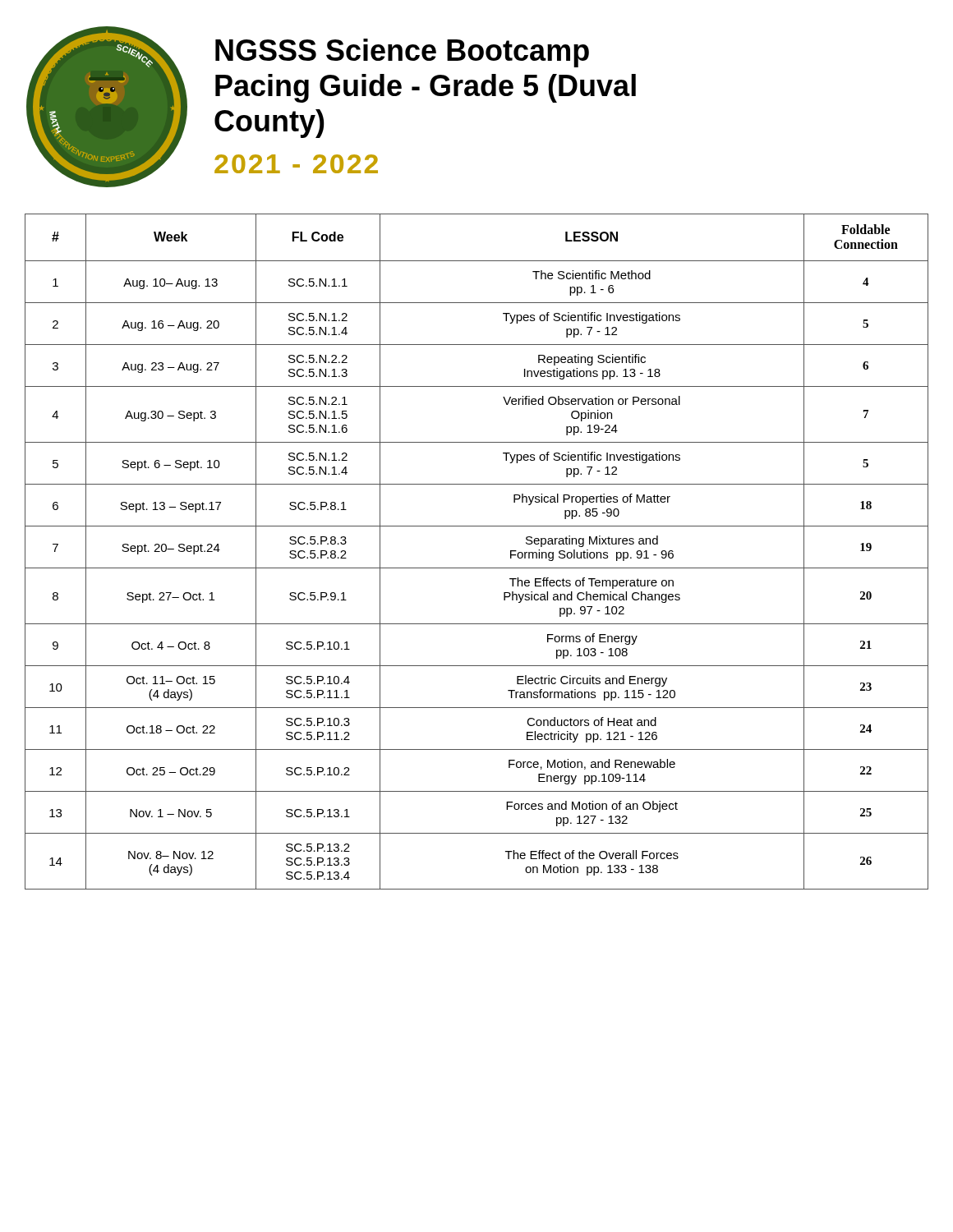The height and width of the screenshot is (1232, 953).
Task: Locate the text "2021 - 2022"
Action: pyautogui.click(x=296, y=164)
